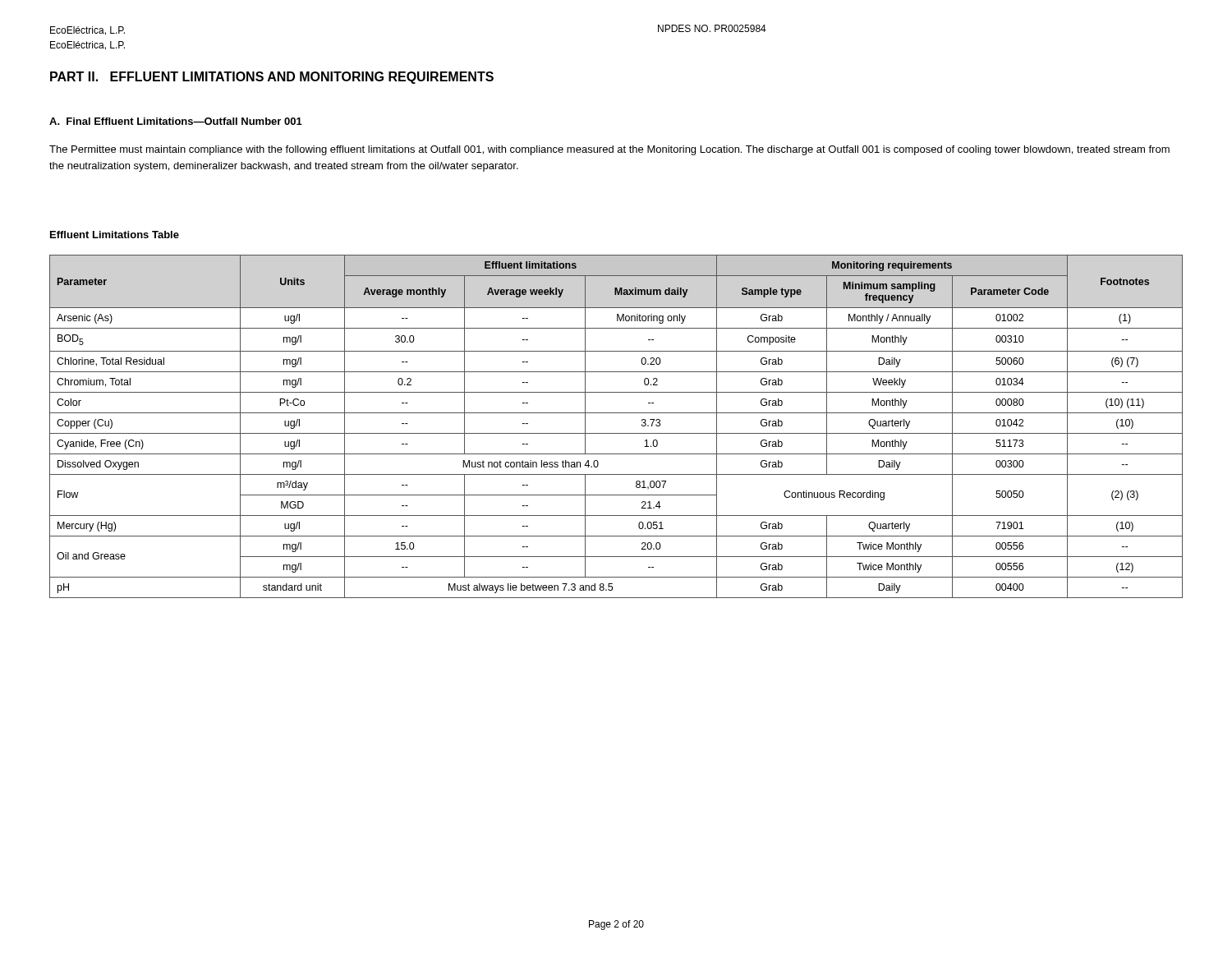
Task: Find the text block that reads "The Permittee must maintain compliance with the following"
Action: click(x=610, y=157)
